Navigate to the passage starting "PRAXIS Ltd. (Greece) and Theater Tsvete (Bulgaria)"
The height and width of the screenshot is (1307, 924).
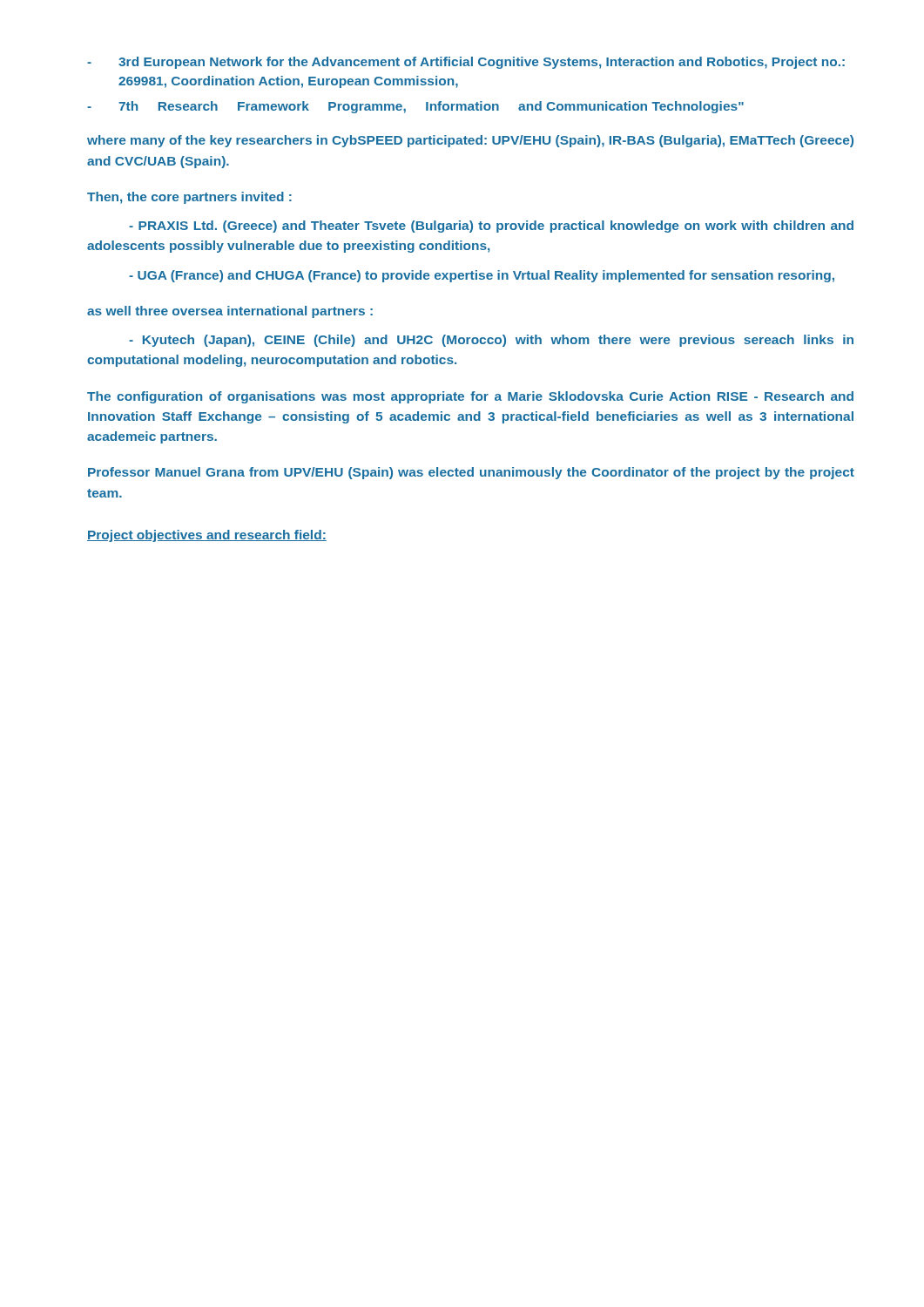[x=471, y=236]
